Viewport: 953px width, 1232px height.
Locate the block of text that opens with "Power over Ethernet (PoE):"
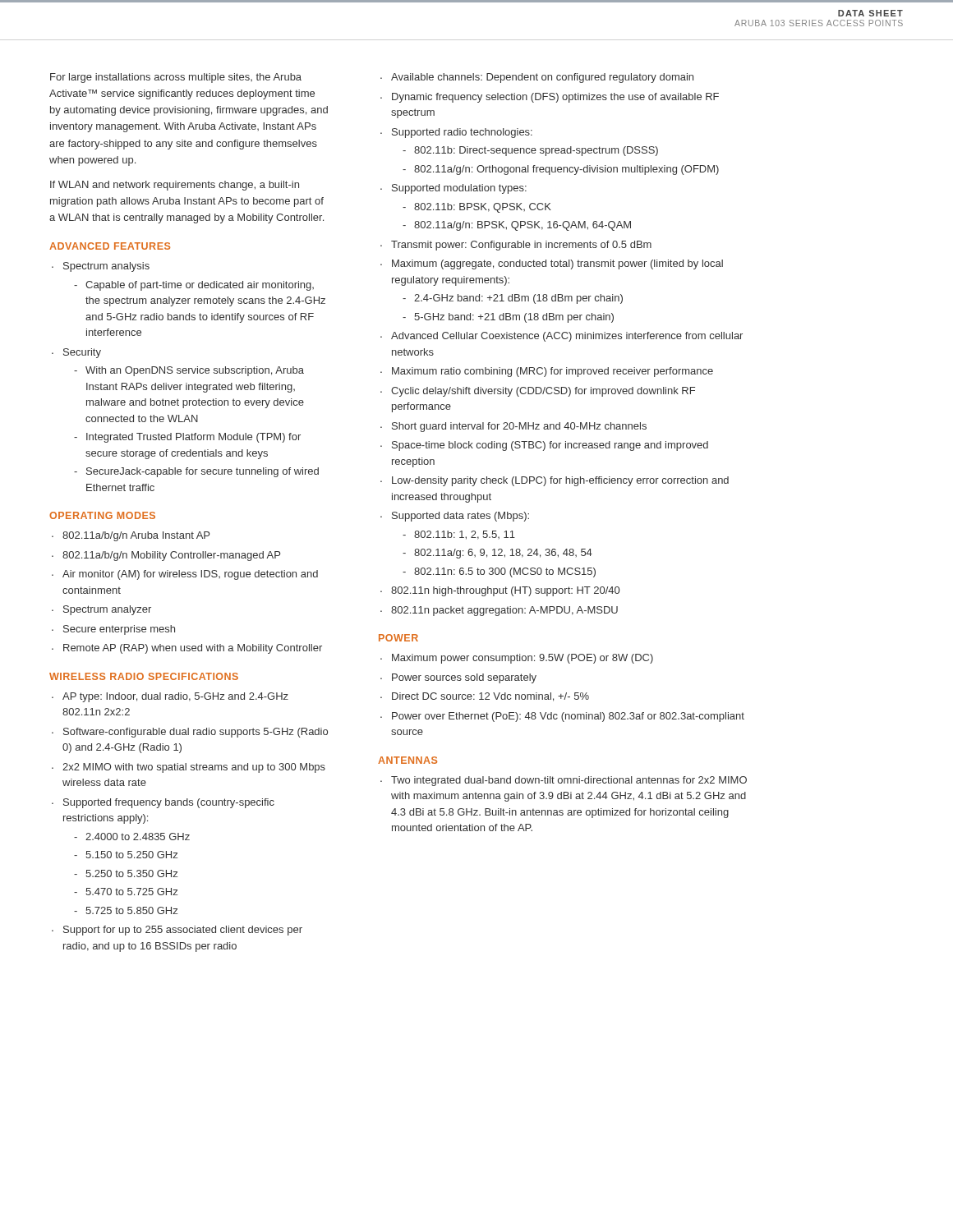[x=568, y=723]
